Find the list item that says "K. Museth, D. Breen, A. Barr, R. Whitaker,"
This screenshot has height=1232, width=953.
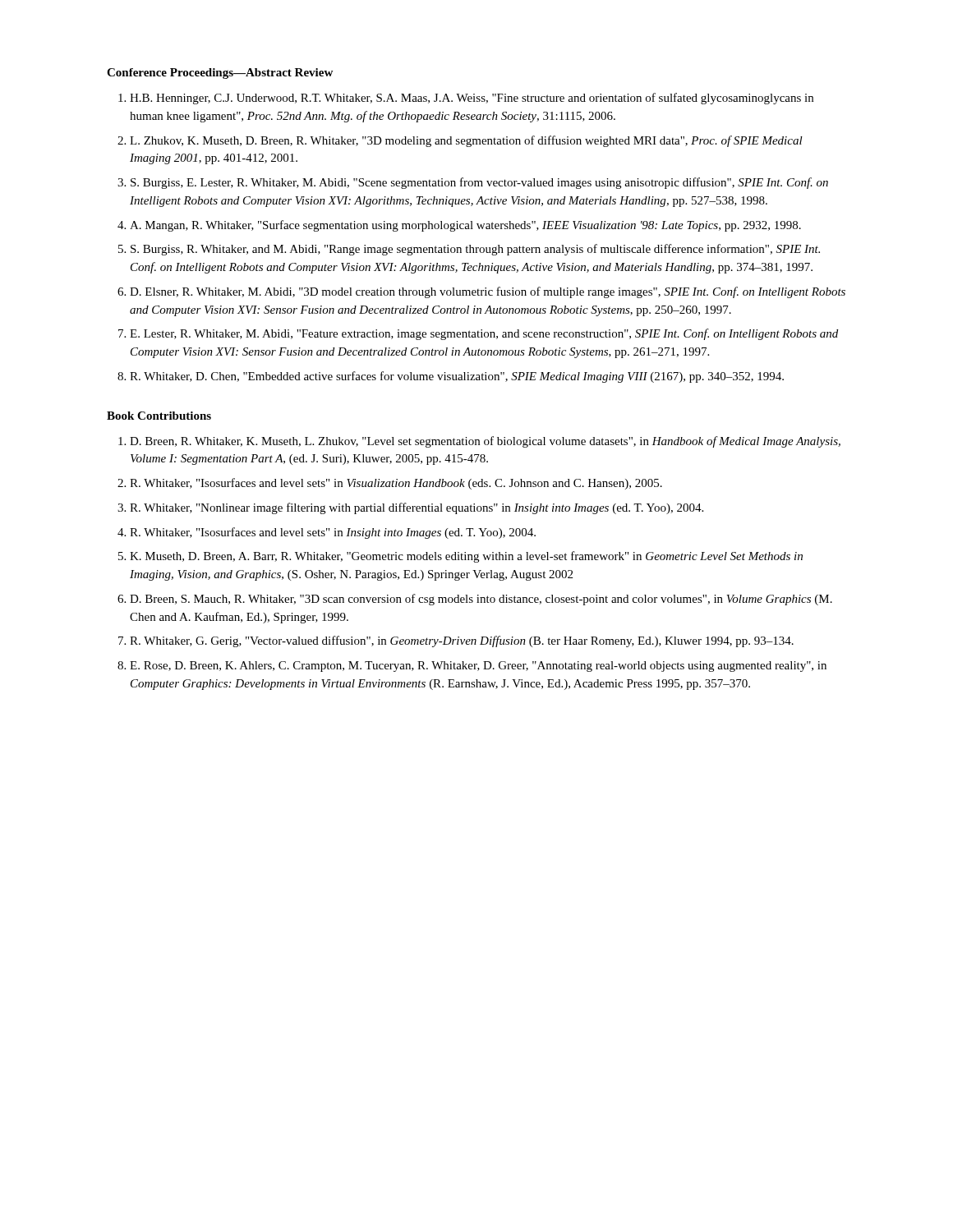(488, 566)
